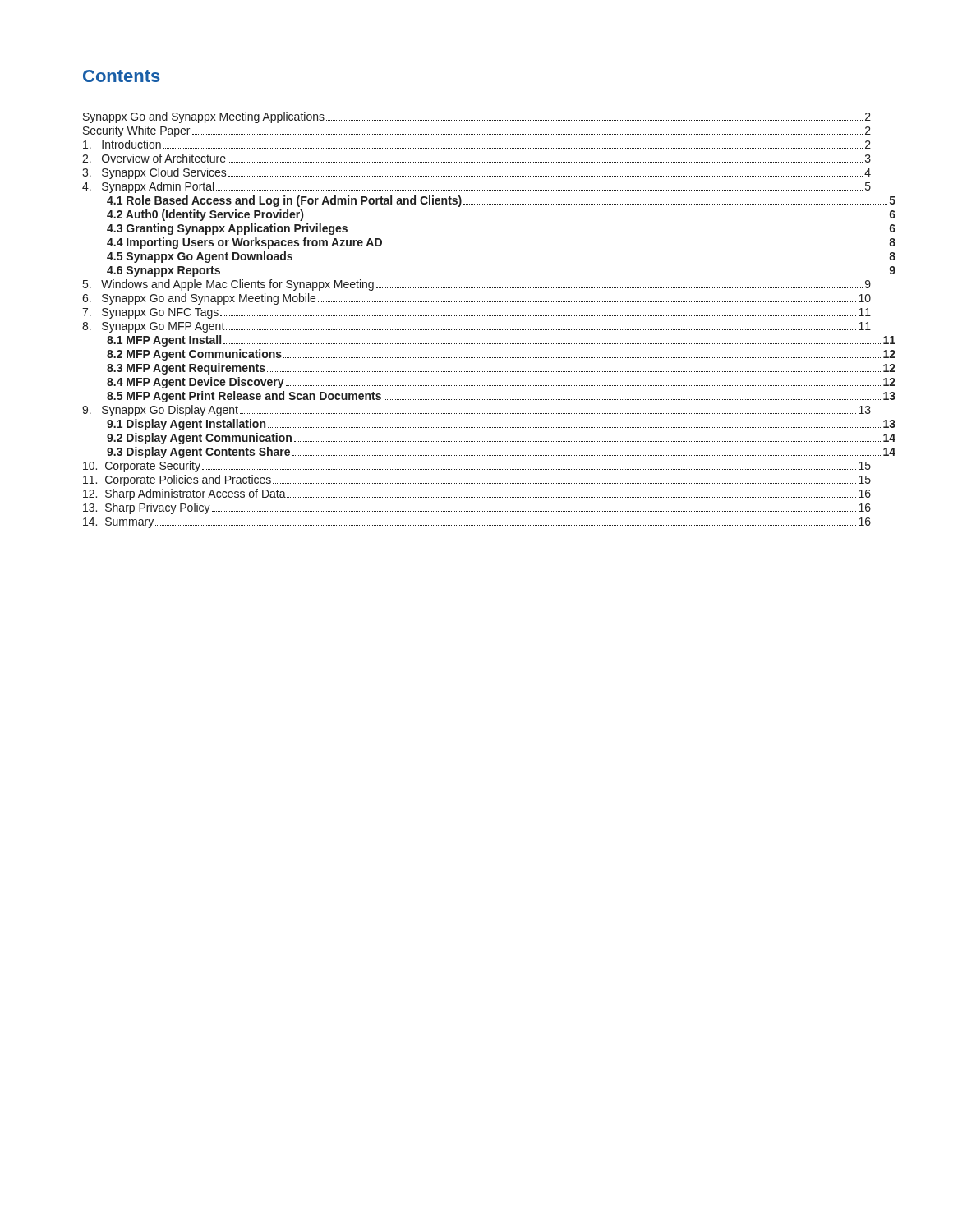Find the list item that reads "6. Synappx Go and Synappx Meeting Mobile 10"
953x1232 pixels.
476,298
